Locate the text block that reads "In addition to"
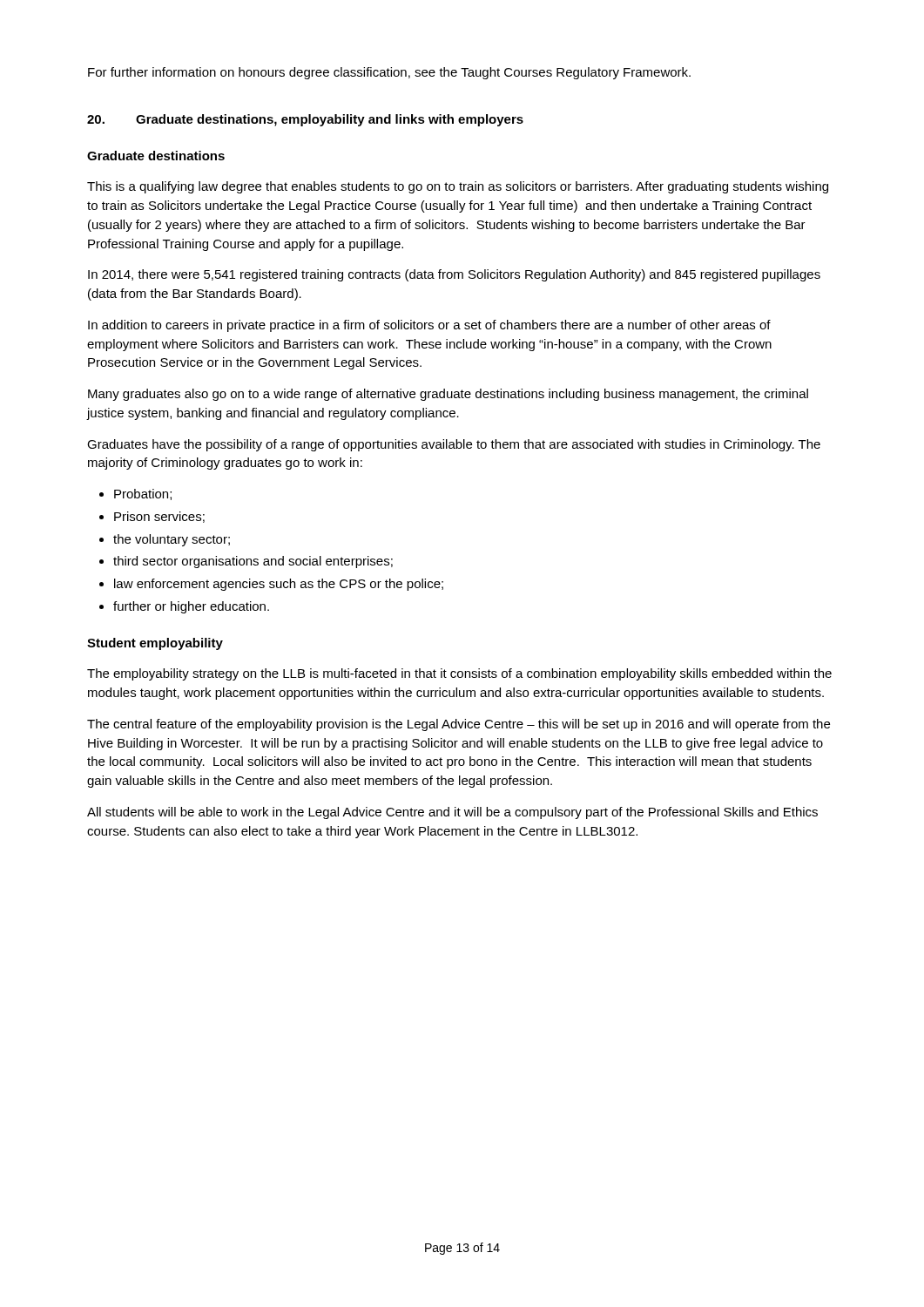 [x=430, y=343]
